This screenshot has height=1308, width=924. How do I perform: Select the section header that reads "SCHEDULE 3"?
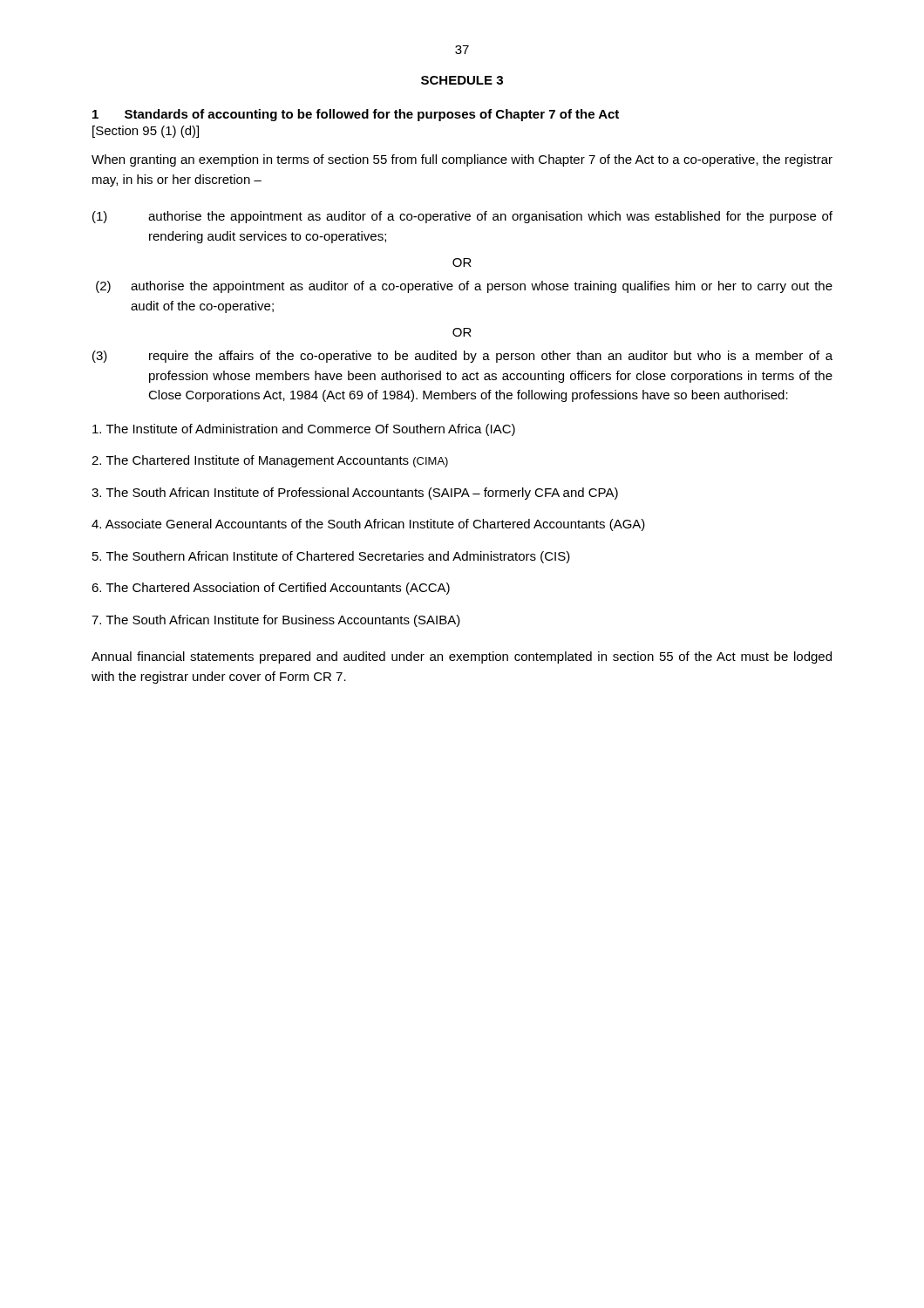[x=462, y=80]
